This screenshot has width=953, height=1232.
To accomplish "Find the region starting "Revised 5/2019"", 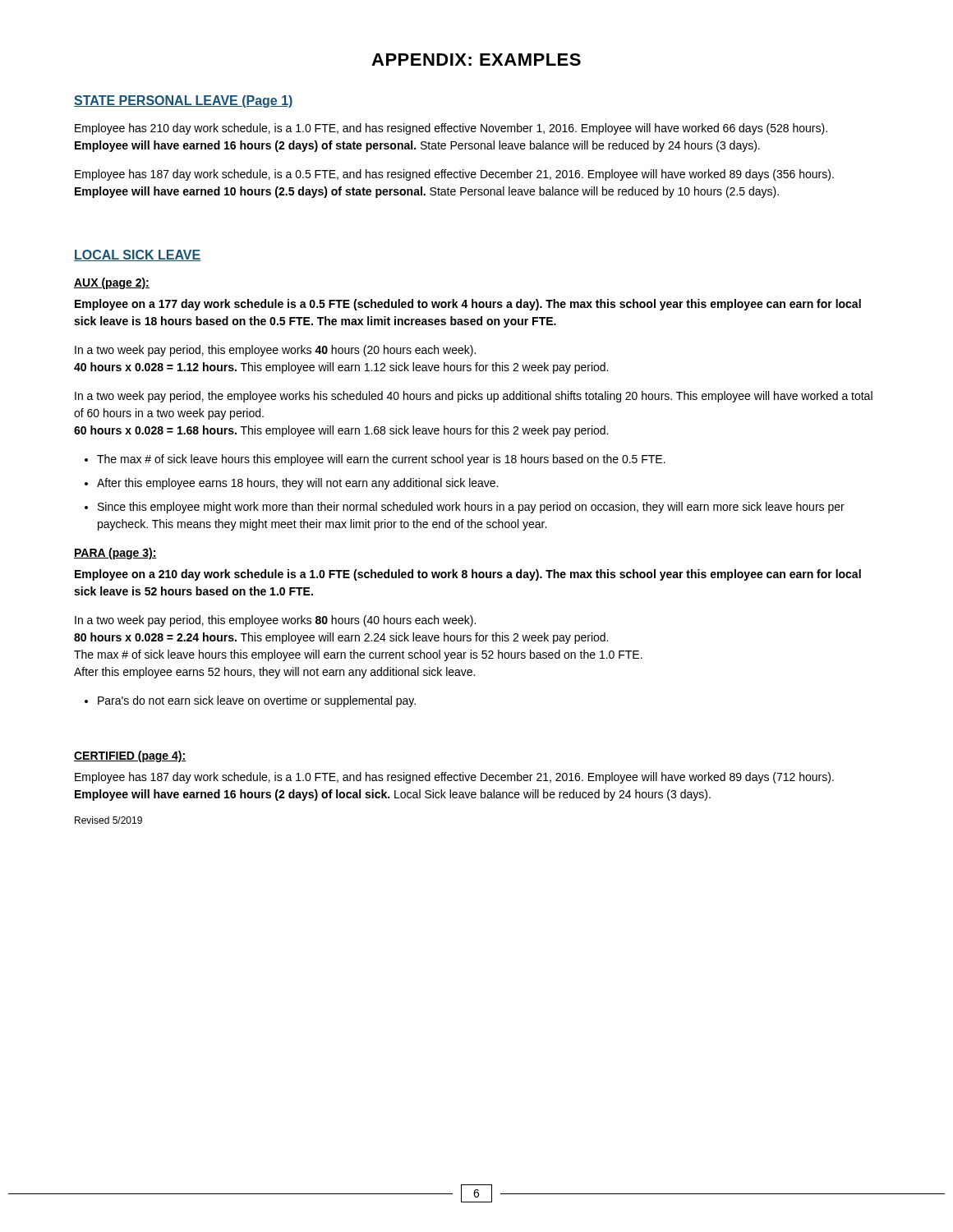I will pos(108,821).
